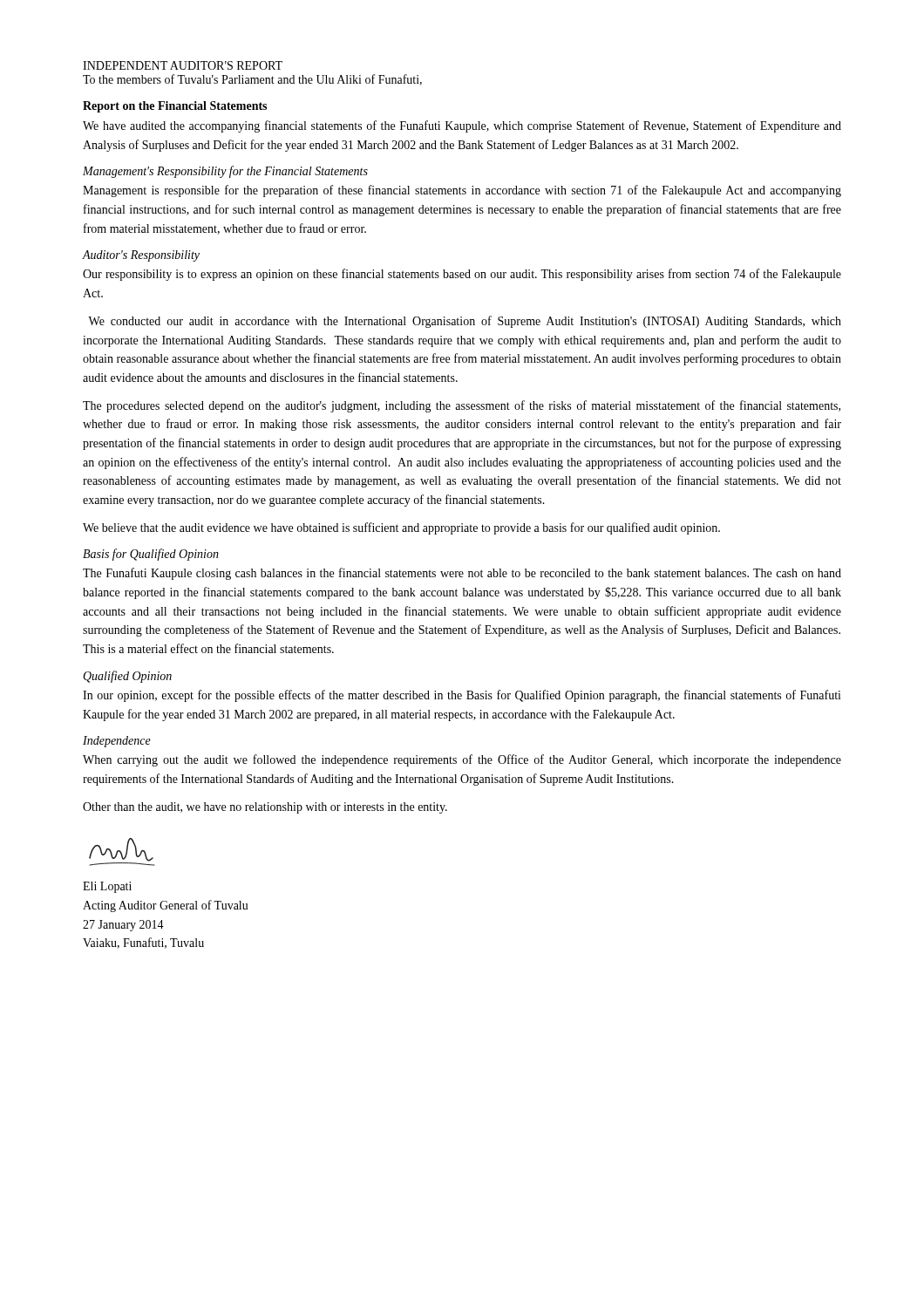Find the text block that says "Management is responsible for"
The height and width of the screenshot is (1308, 924).
point(462,210)
